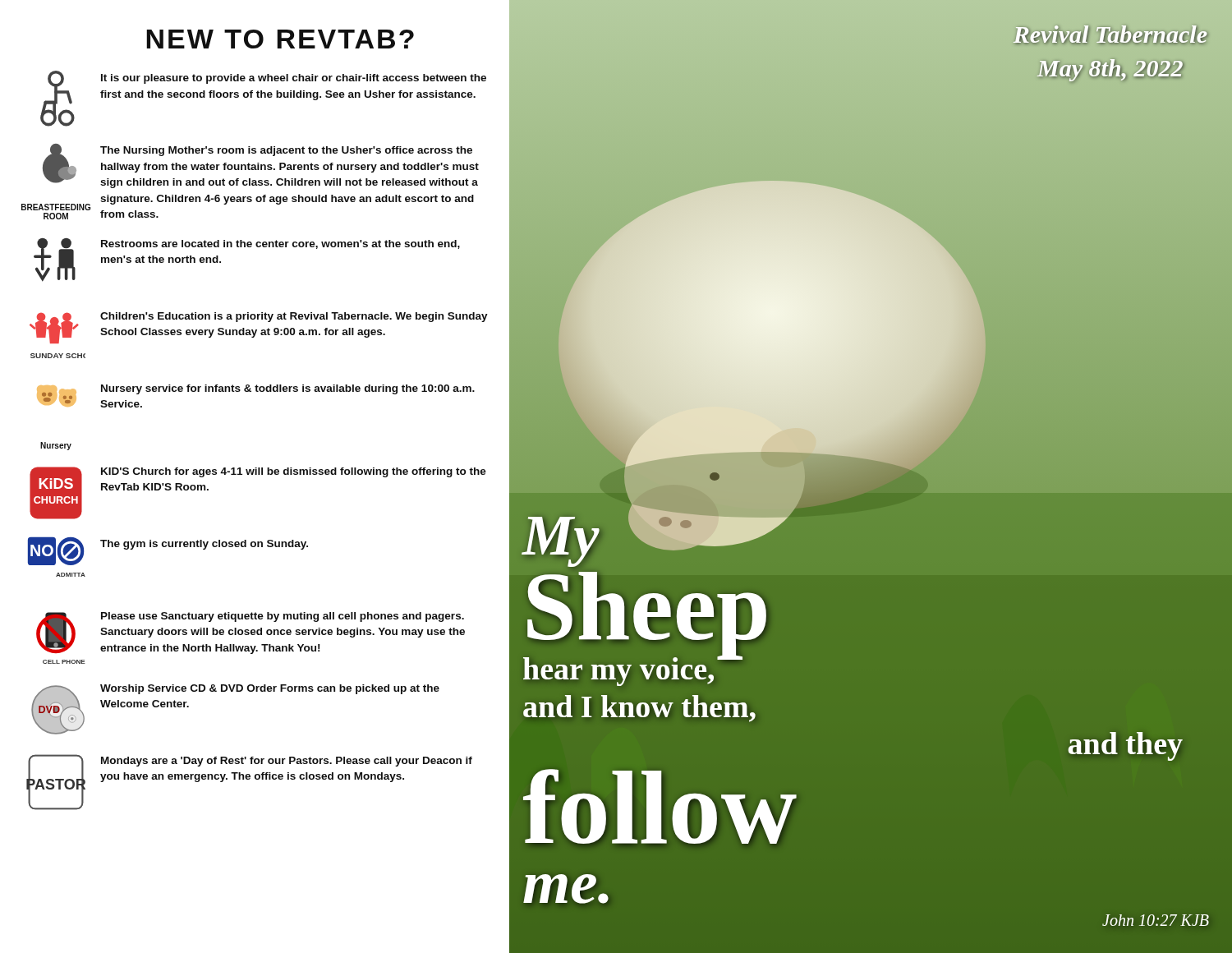Find the list item containing "DVD Worship Service"
Screen dimensions: 953x1232
256,710
